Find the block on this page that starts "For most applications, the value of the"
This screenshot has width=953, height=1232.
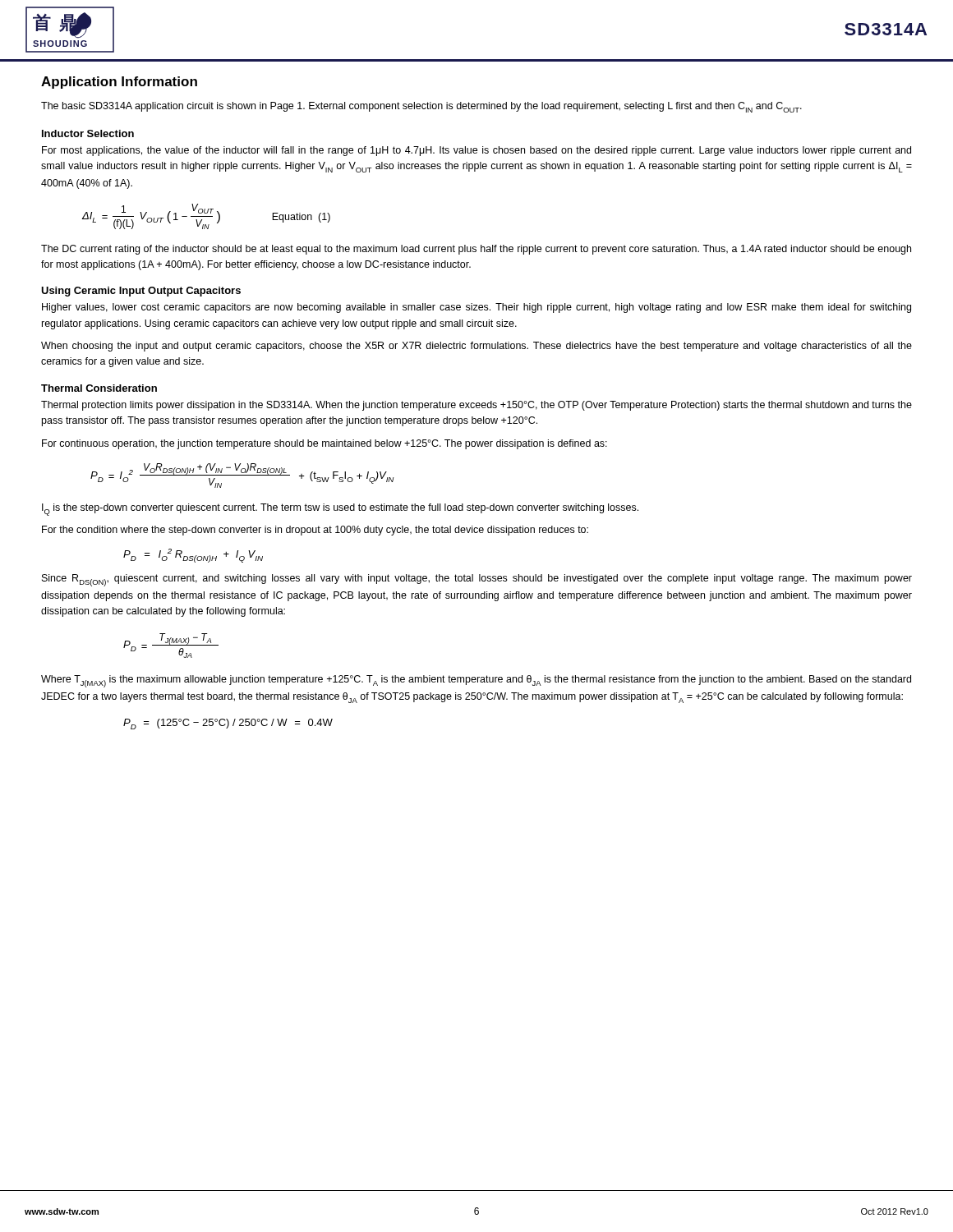coord(476,167)
